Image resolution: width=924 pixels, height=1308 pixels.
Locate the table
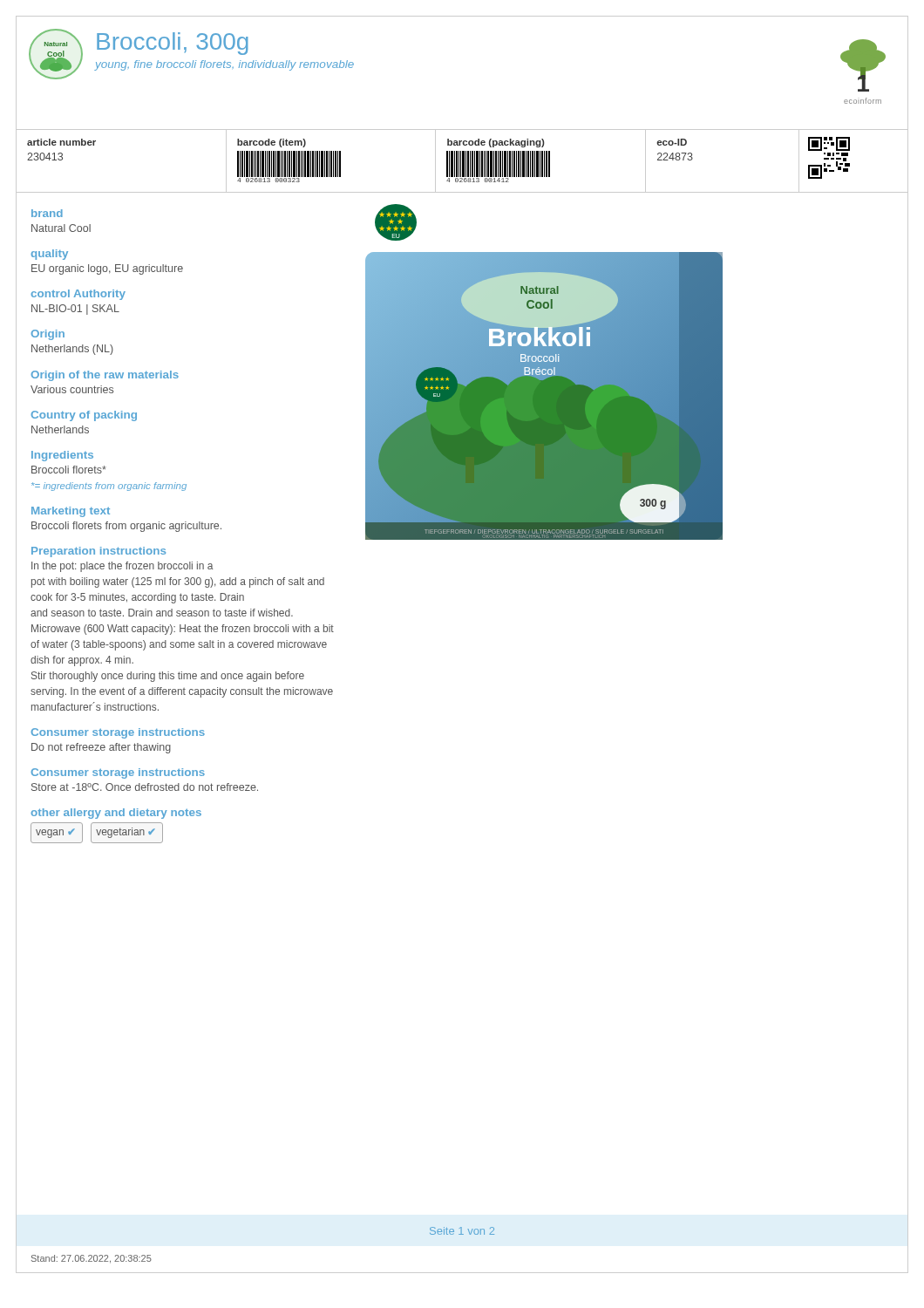click(462, 161)
